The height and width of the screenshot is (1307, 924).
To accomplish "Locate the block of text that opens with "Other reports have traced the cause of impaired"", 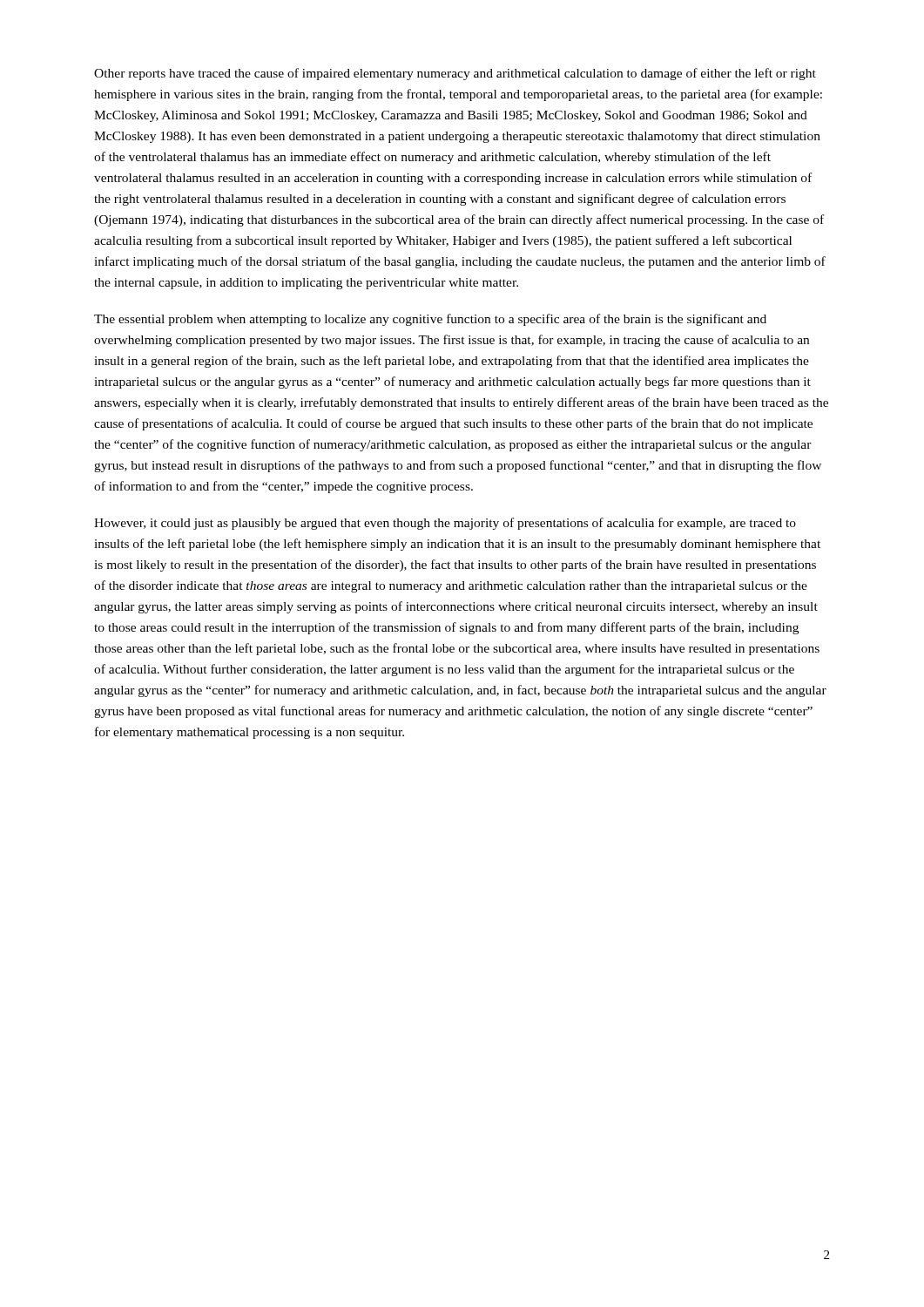I will tap(460, 177).
